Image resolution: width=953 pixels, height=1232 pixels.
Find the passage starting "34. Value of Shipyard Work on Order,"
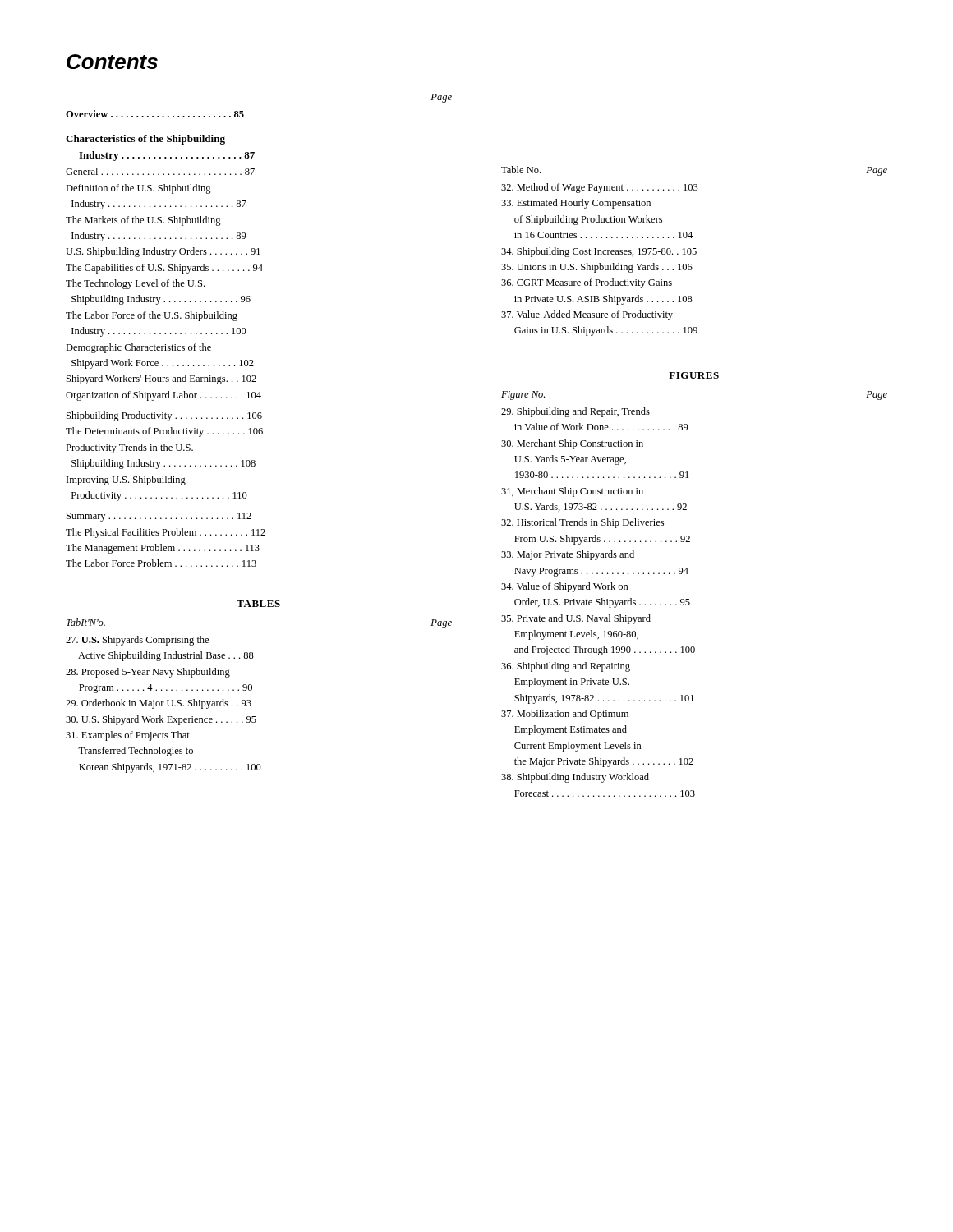click(596, 594)
